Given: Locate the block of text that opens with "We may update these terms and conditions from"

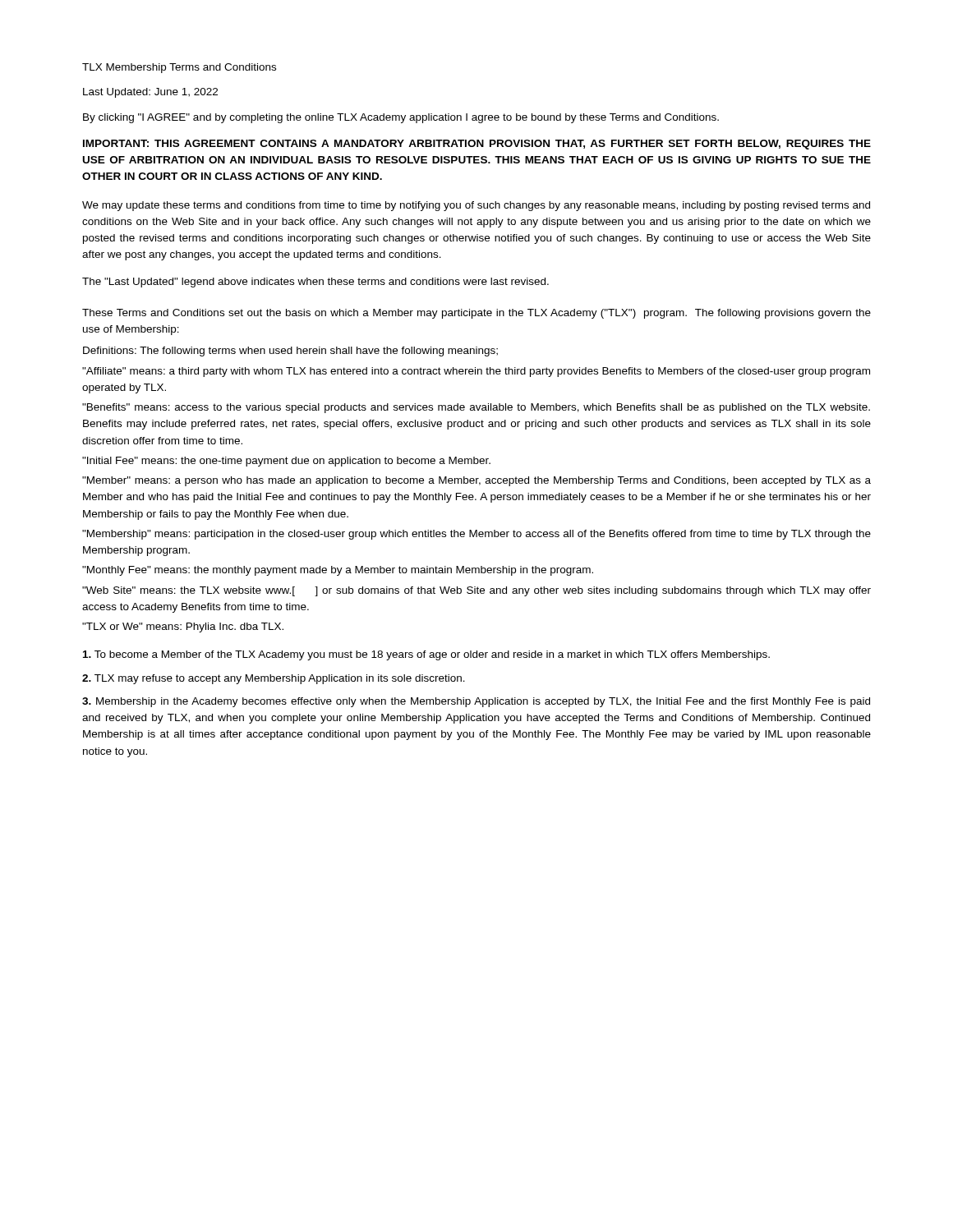Looking at the screenshot, I should [476, 229].
